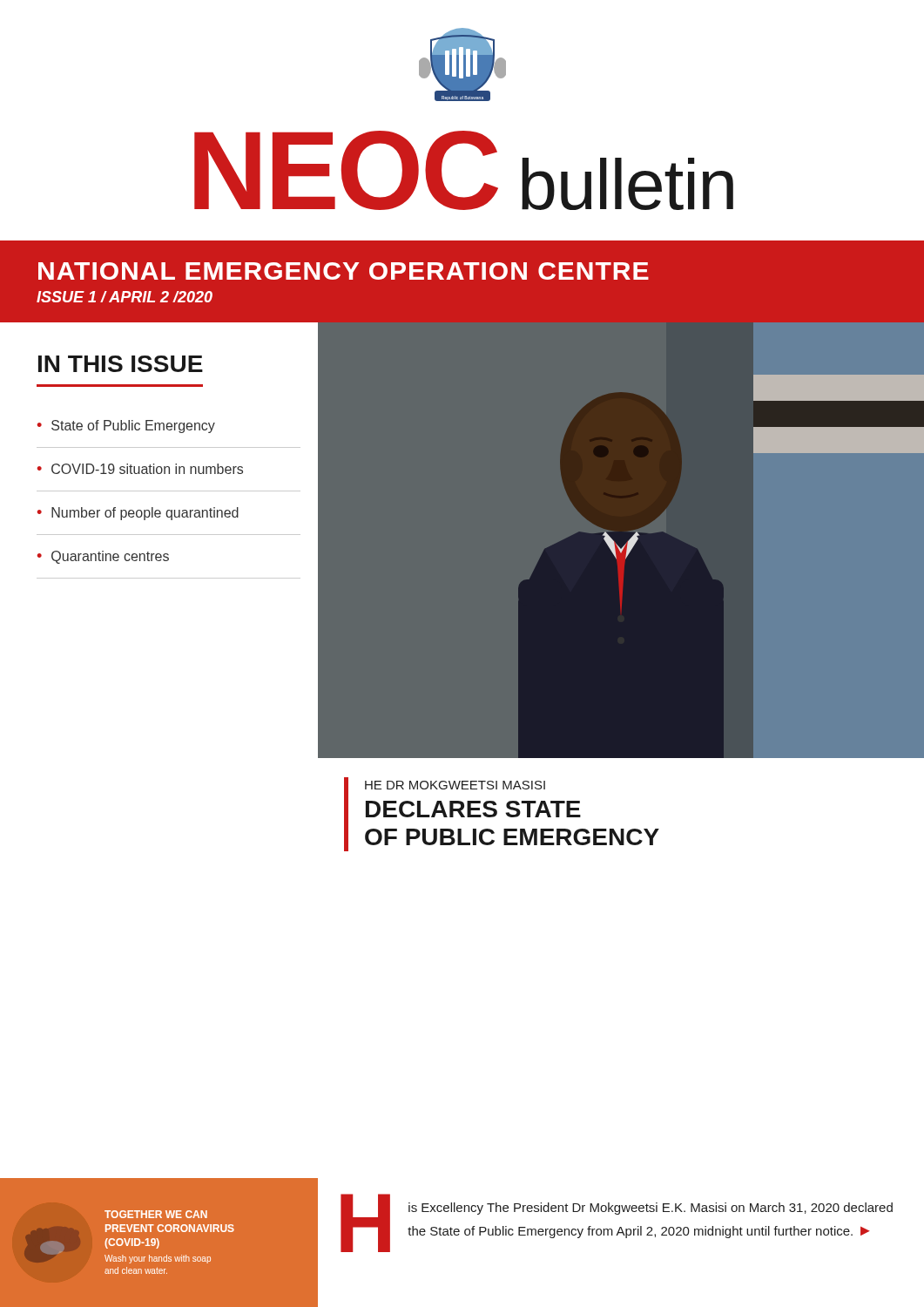Viewport: 924px width, 1307px height.
Task: Locate the list item with the text "• Quarantine centres"
Action: click(x=103, y=556)
